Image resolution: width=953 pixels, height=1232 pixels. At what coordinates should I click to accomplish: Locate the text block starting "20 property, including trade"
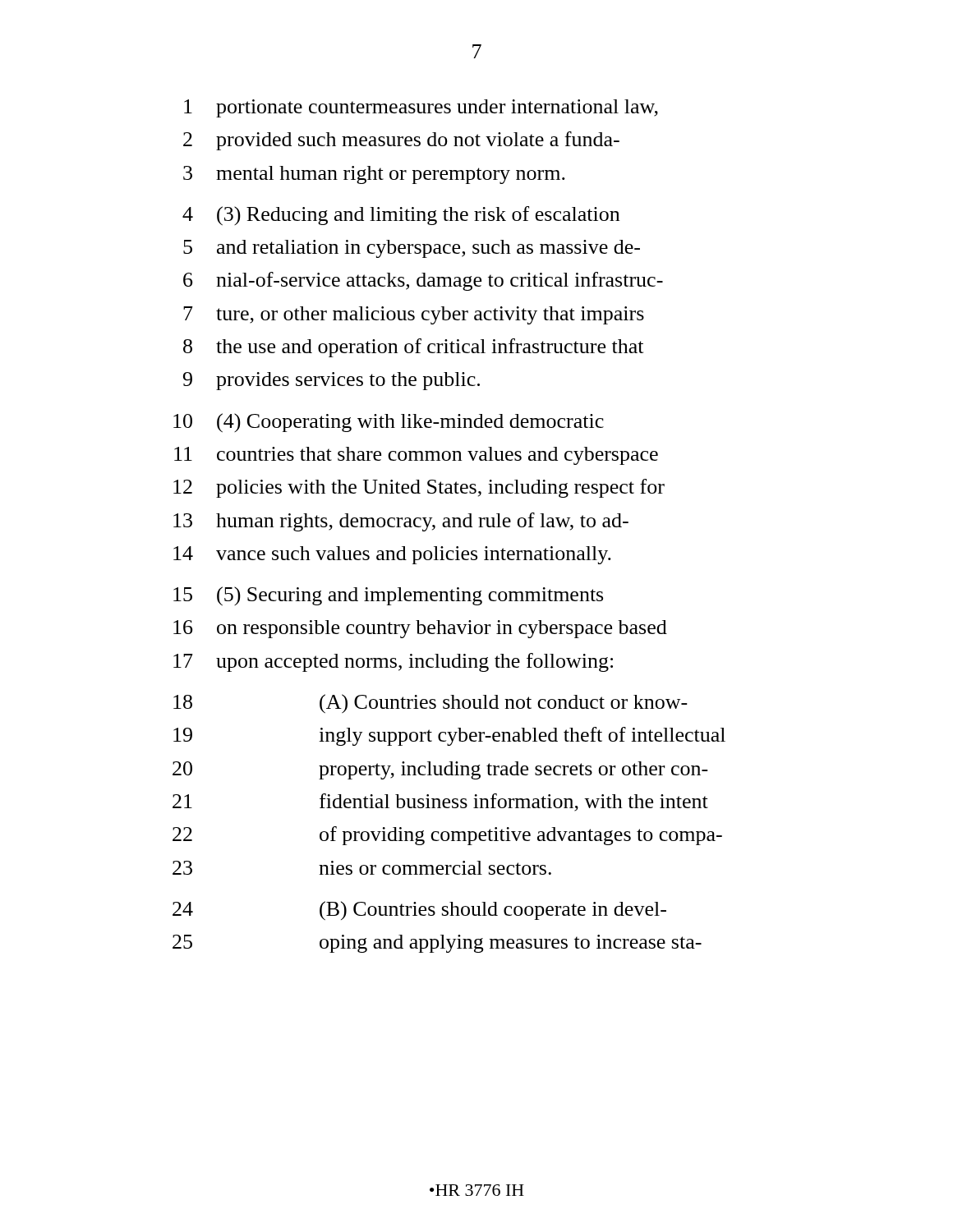pyautogui.click(x=509, y=769)
